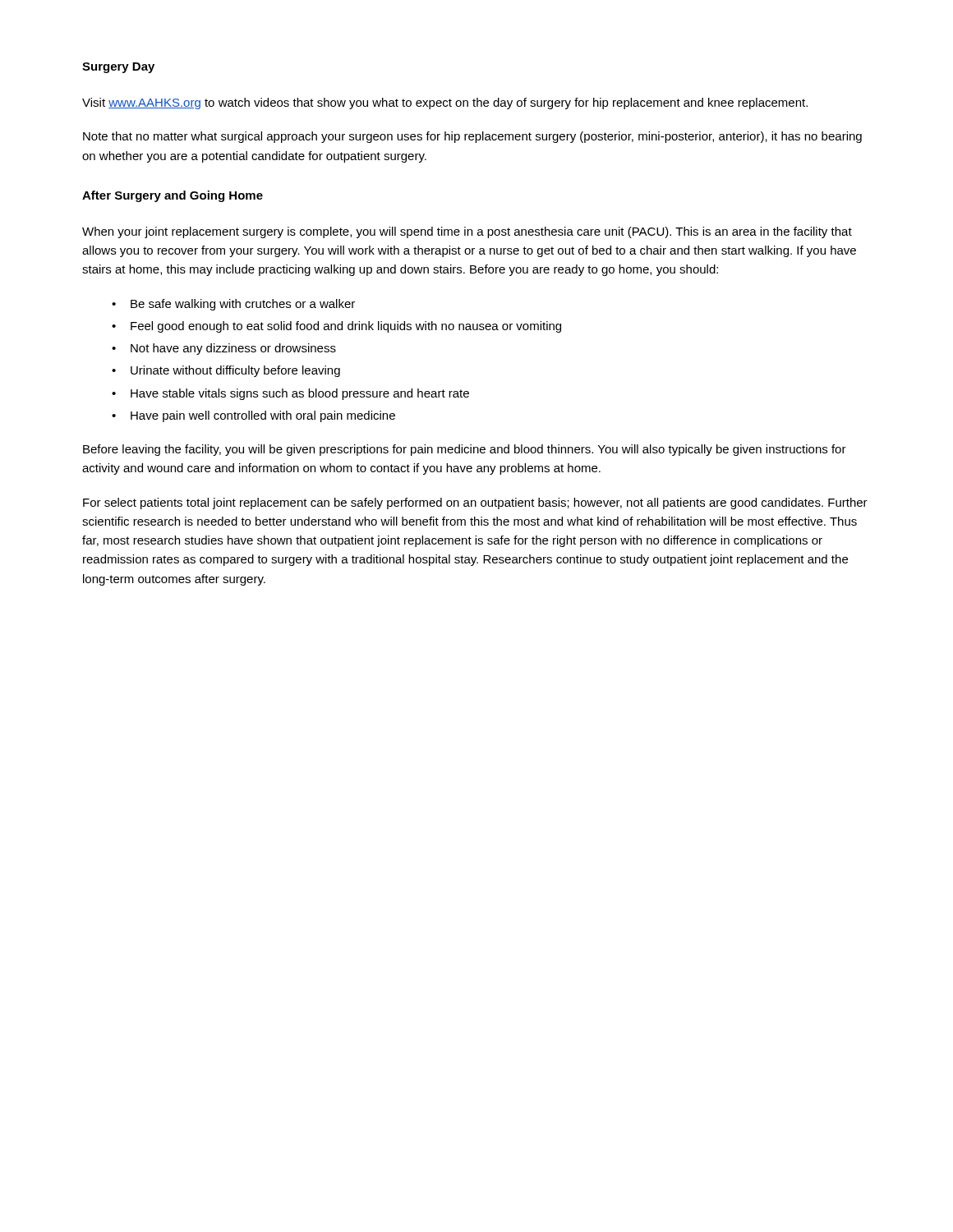Locate the element starting "After Surgery and Going Home"

tap(173, 195)
